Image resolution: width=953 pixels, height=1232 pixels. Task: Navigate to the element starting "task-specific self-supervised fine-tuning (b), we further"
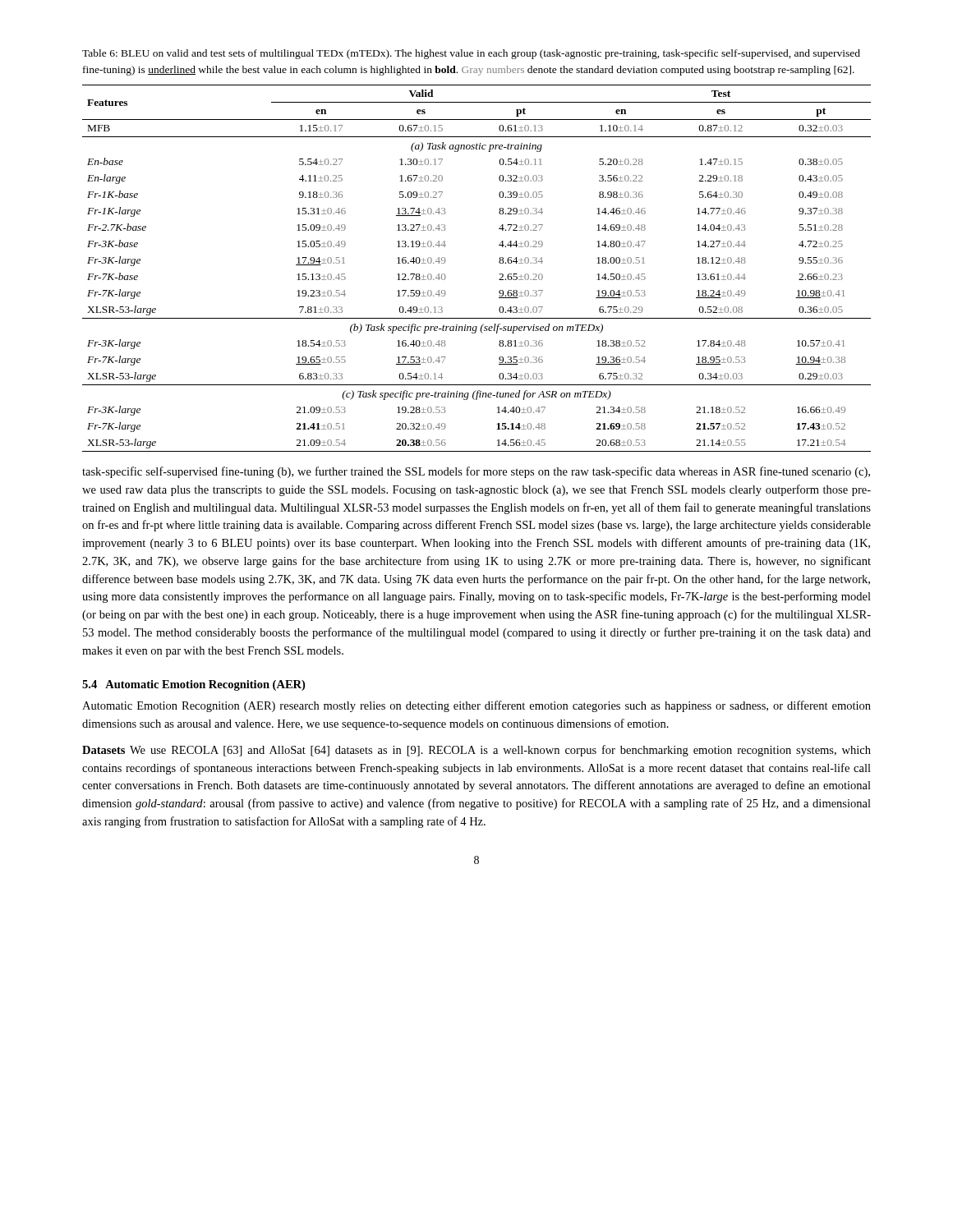[476, 561]
